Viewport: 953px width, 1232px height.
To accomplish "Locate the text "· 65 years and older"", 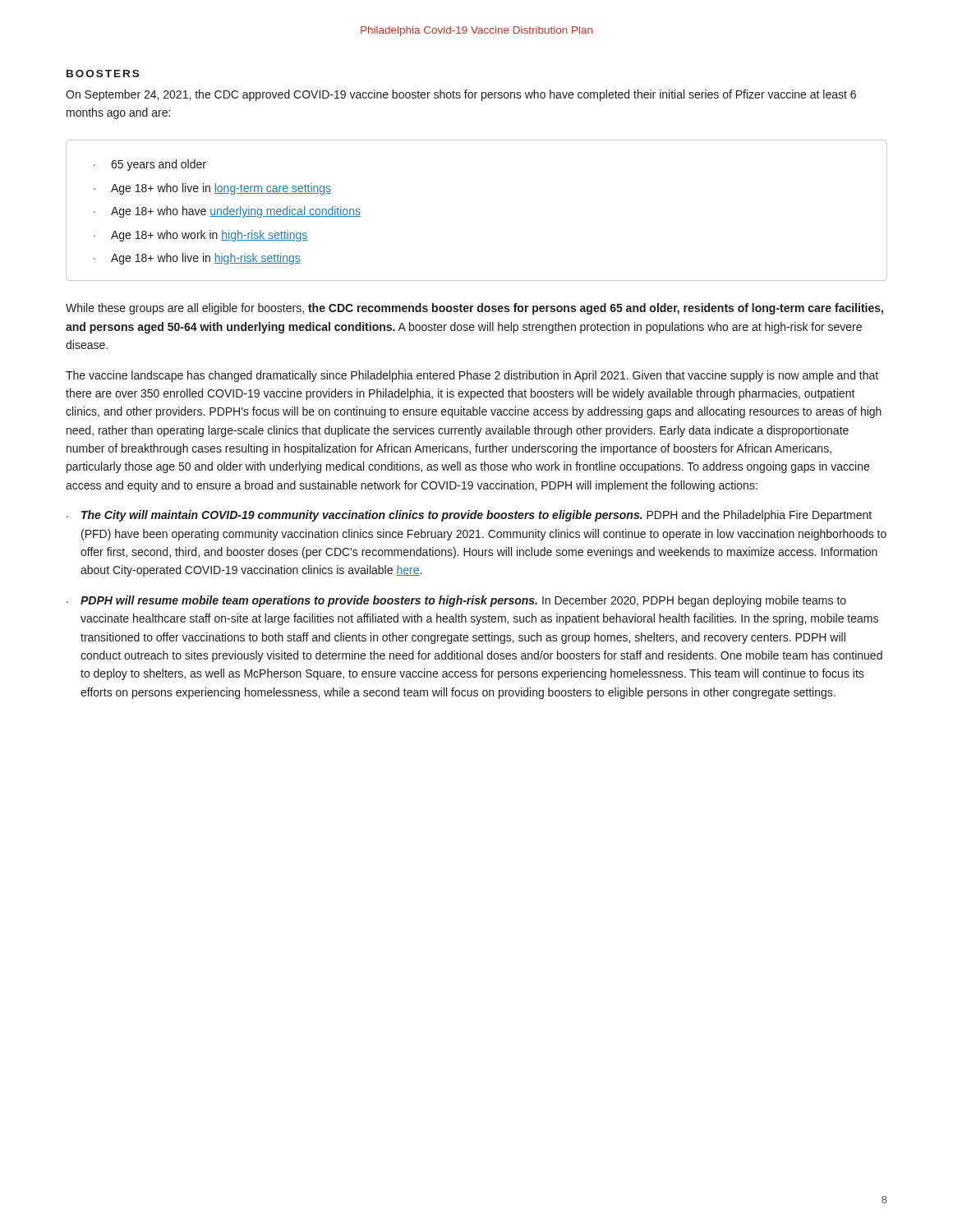I will (150, 165).
